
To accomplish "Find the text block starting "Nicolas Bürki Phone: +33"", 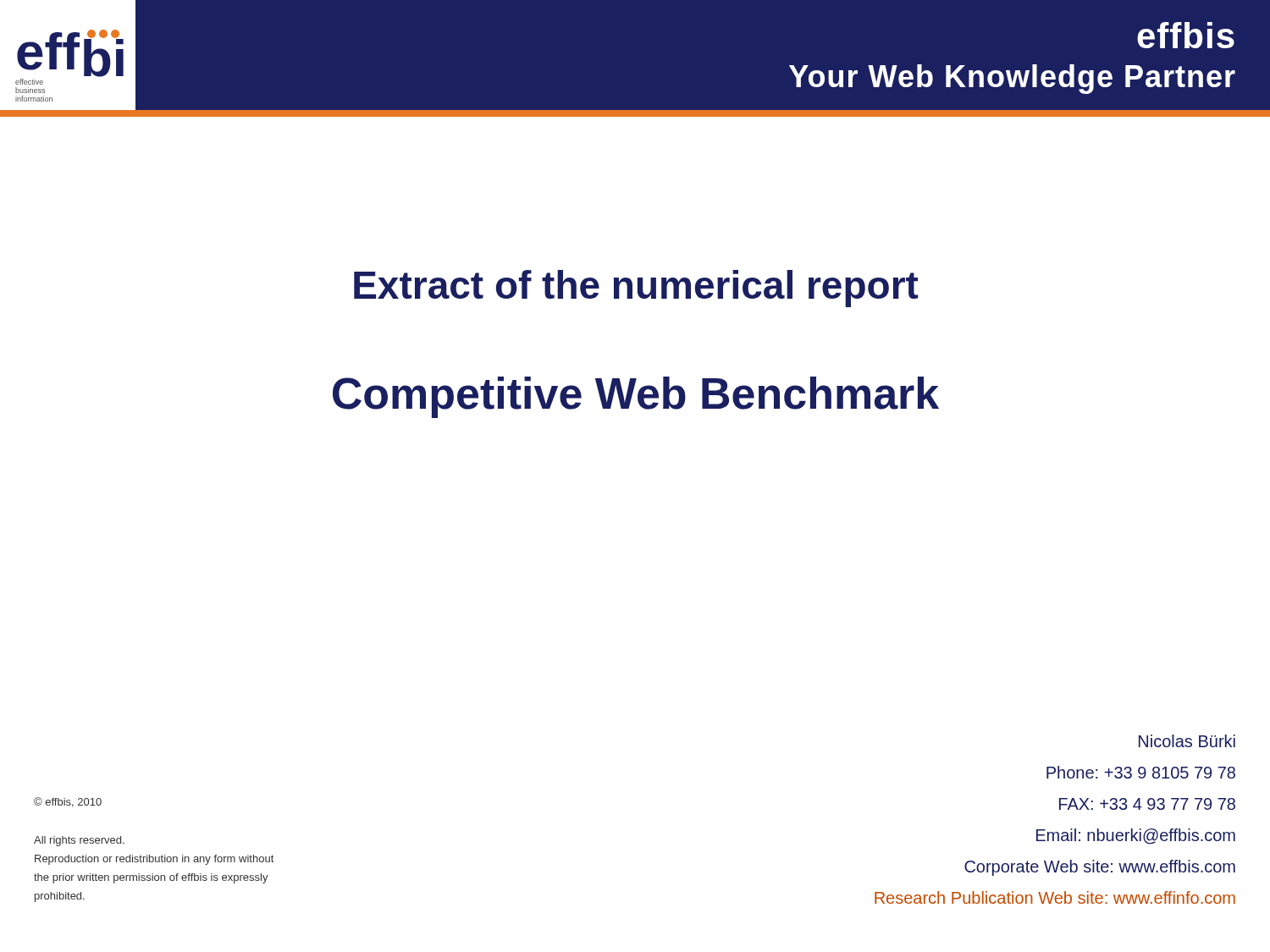I will 1055,820.
